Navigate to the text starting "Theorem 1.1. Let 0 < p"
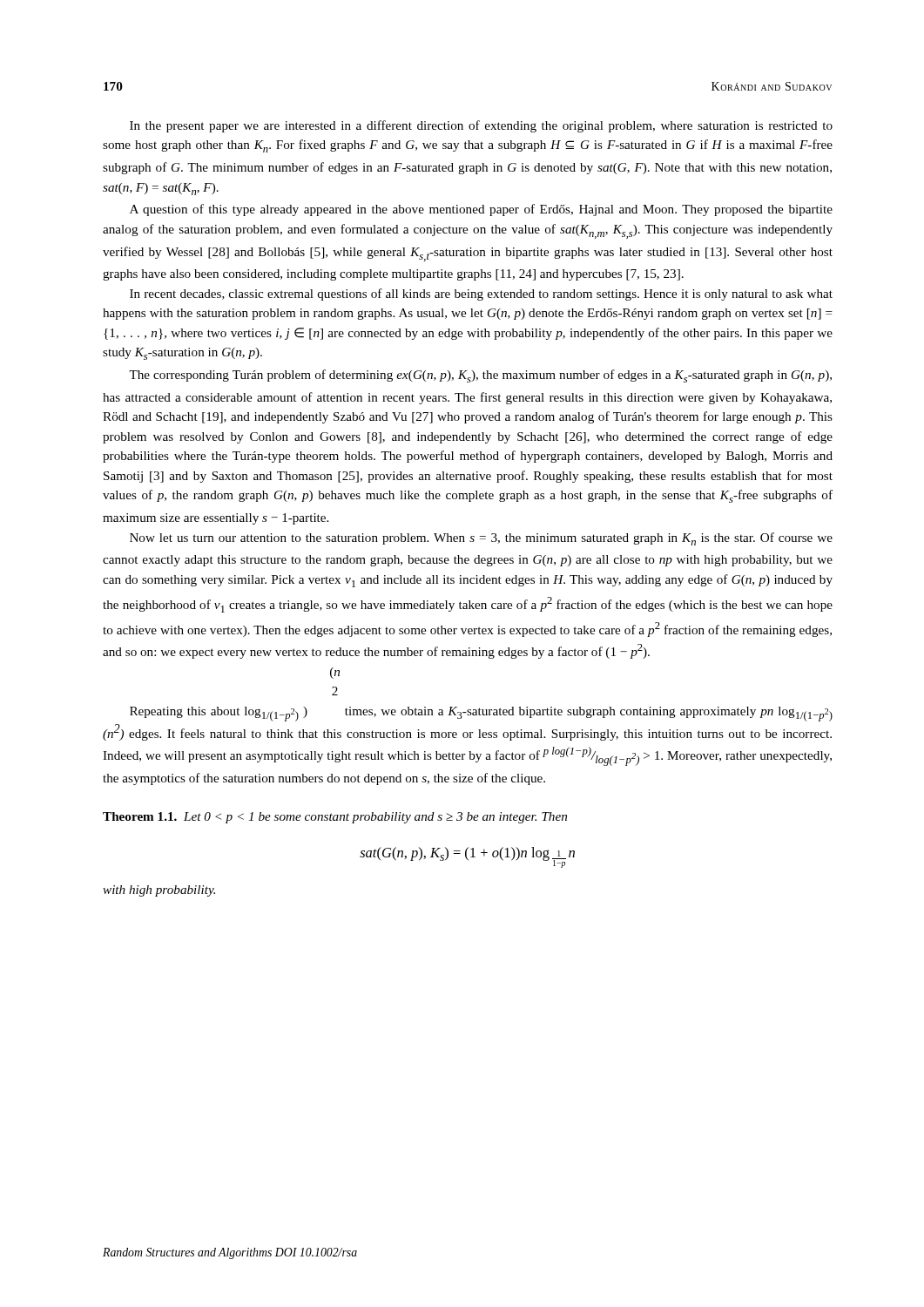The image size is (924, 1307). pyautogui.click(x=468, y=817)
